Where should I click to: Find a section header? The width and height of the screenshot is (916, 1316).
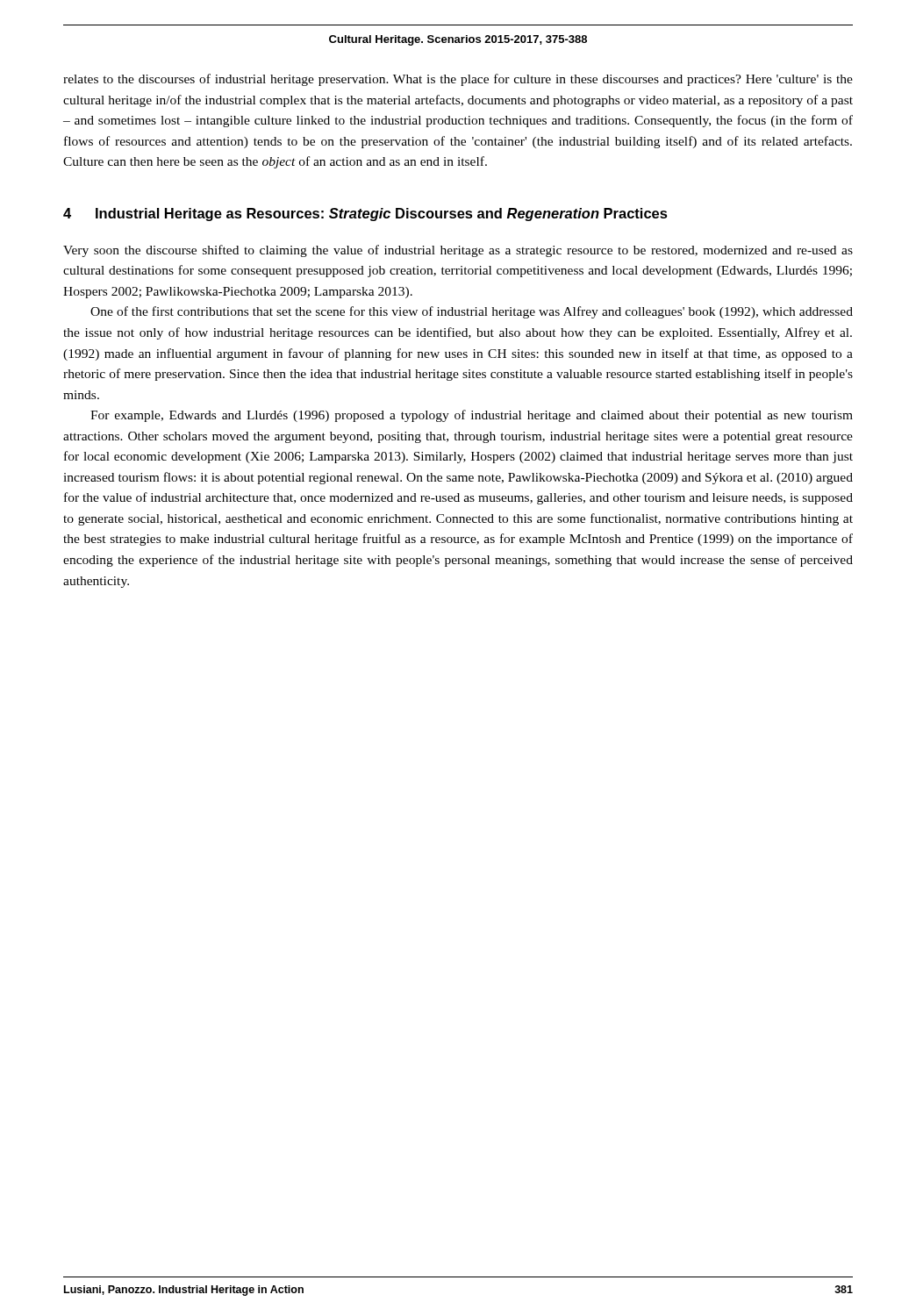(x=458, y=213)
